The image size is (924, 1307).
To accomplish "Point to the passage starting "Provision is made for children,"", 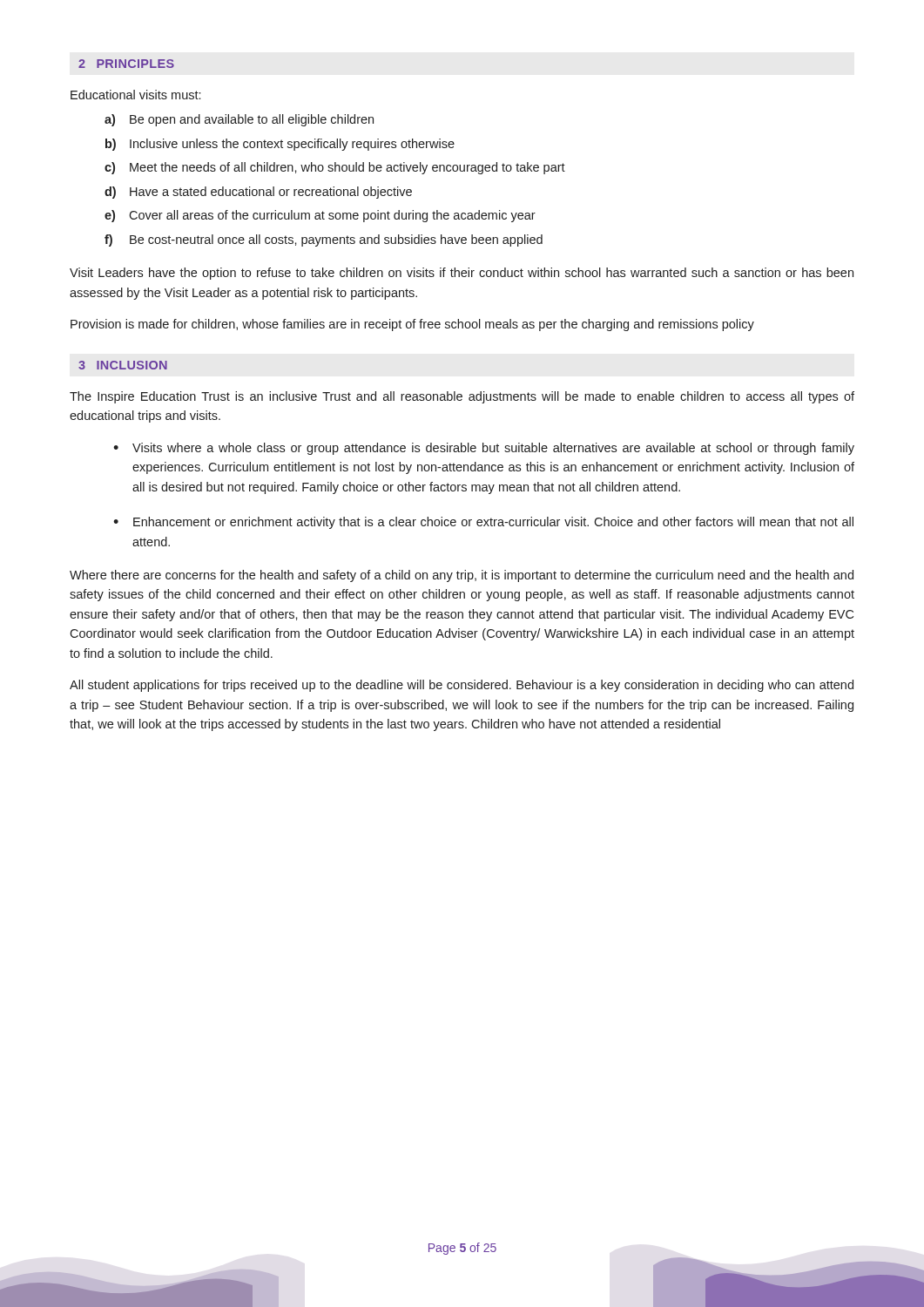I will click(412, 324).
